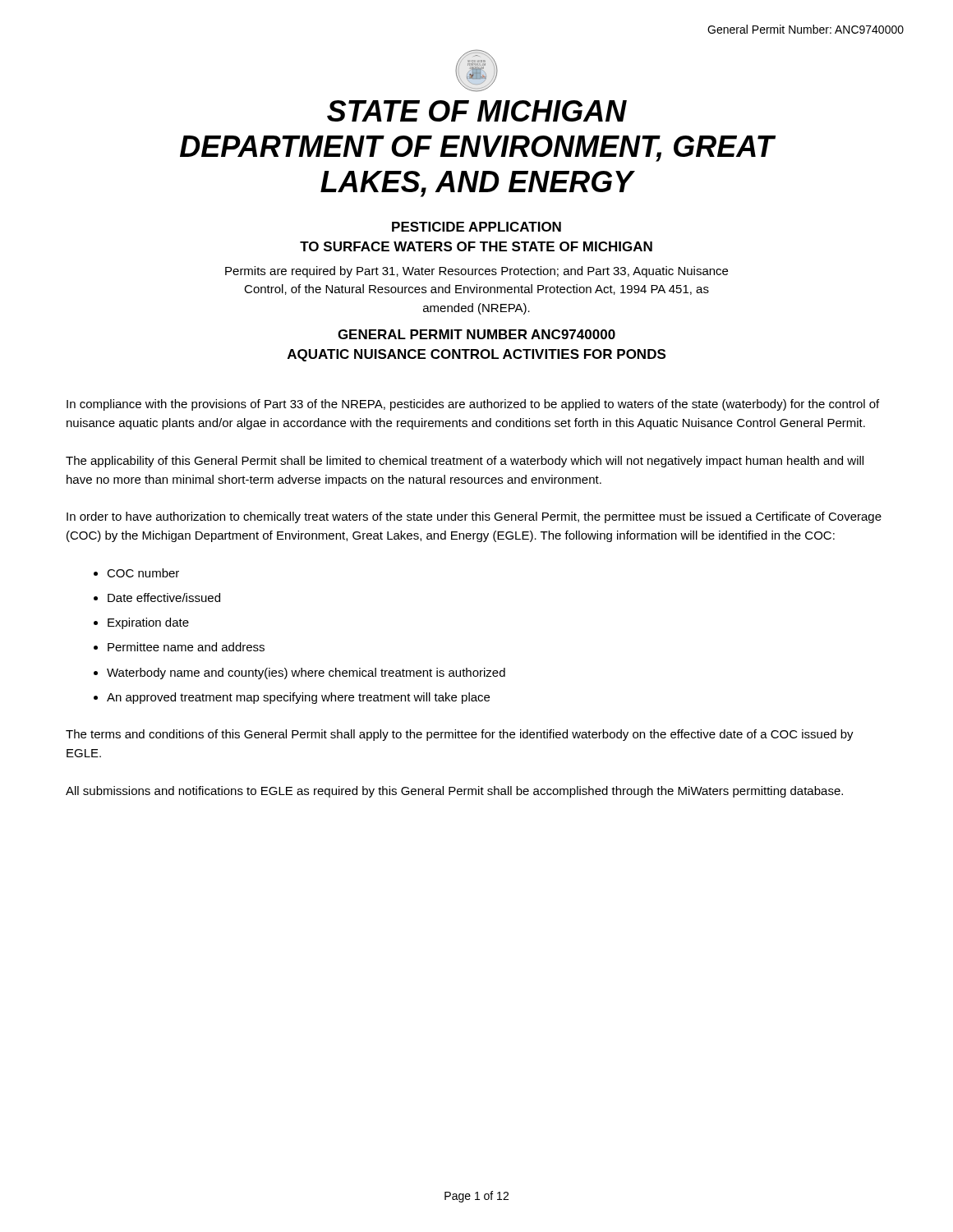Locate the section header that opens with "PESTICIDE APPLICATIONTO SURFACE WATERS OF"
953x1232 pixels.
click(476, 291)
